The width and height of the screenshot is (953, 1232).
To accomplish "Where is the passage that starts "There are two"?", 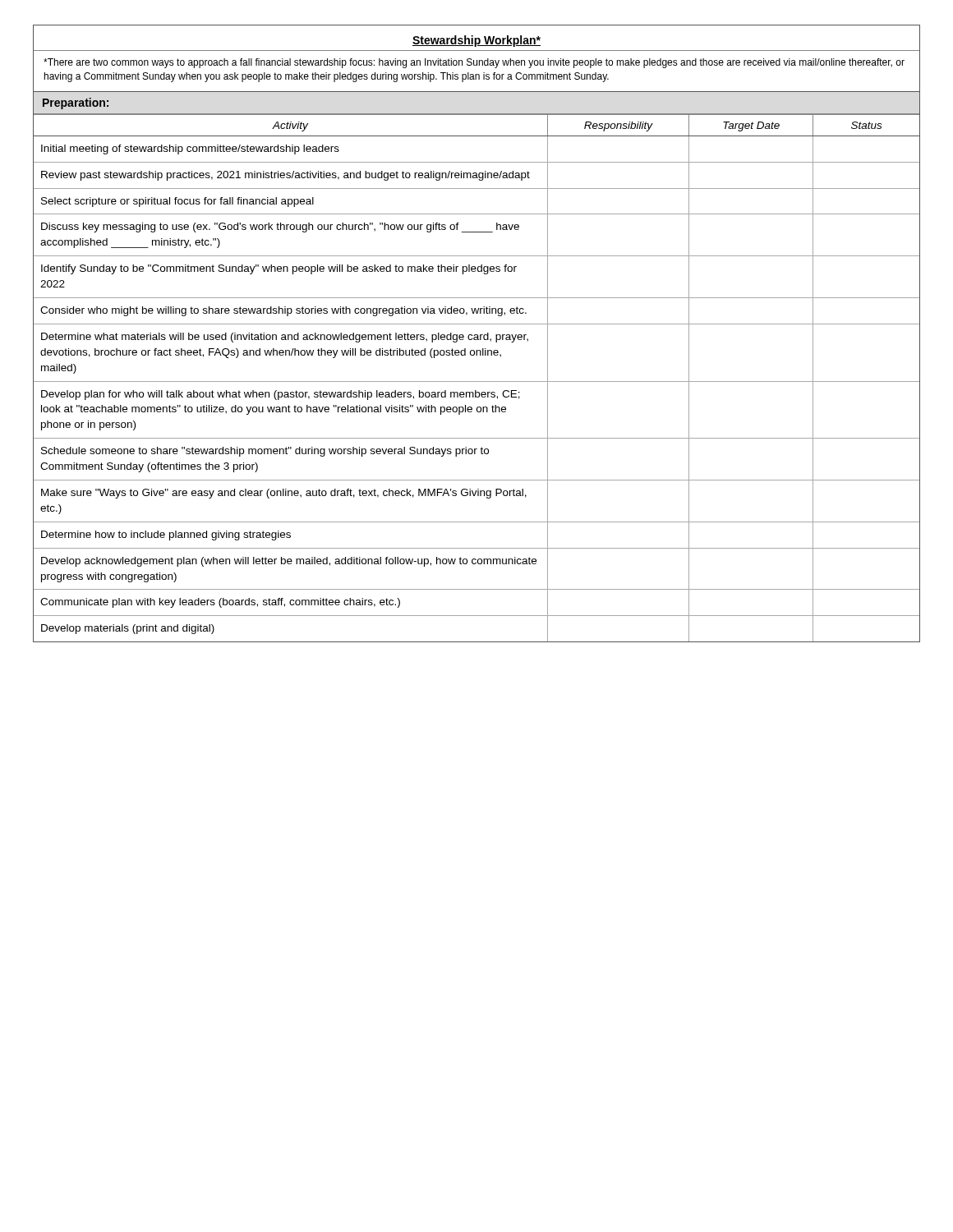I will (x=474, y=70).
